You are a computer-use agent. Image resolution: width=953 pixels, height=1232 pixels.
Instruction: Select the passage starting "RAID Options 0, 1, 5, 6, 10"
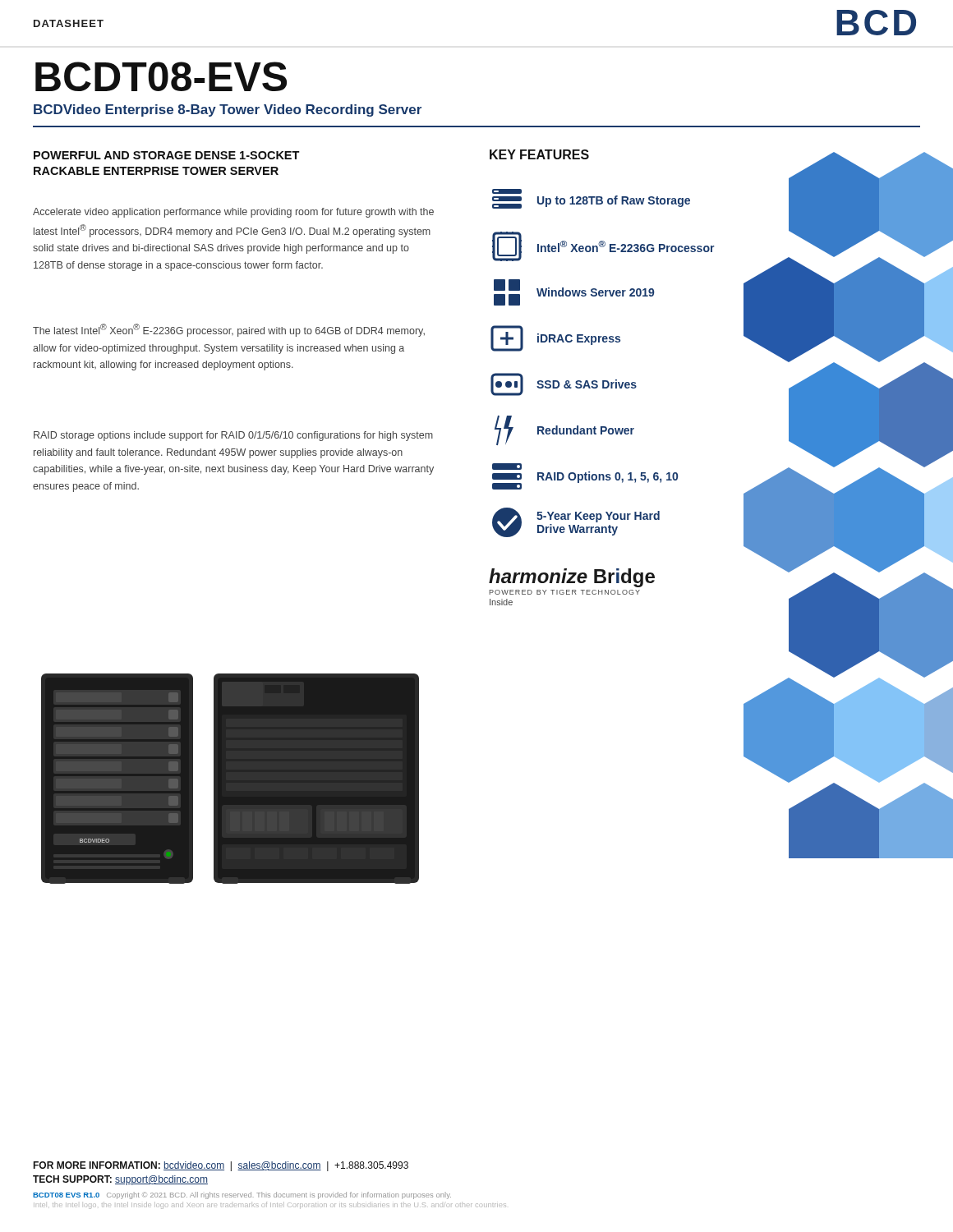tap(584, 476)
